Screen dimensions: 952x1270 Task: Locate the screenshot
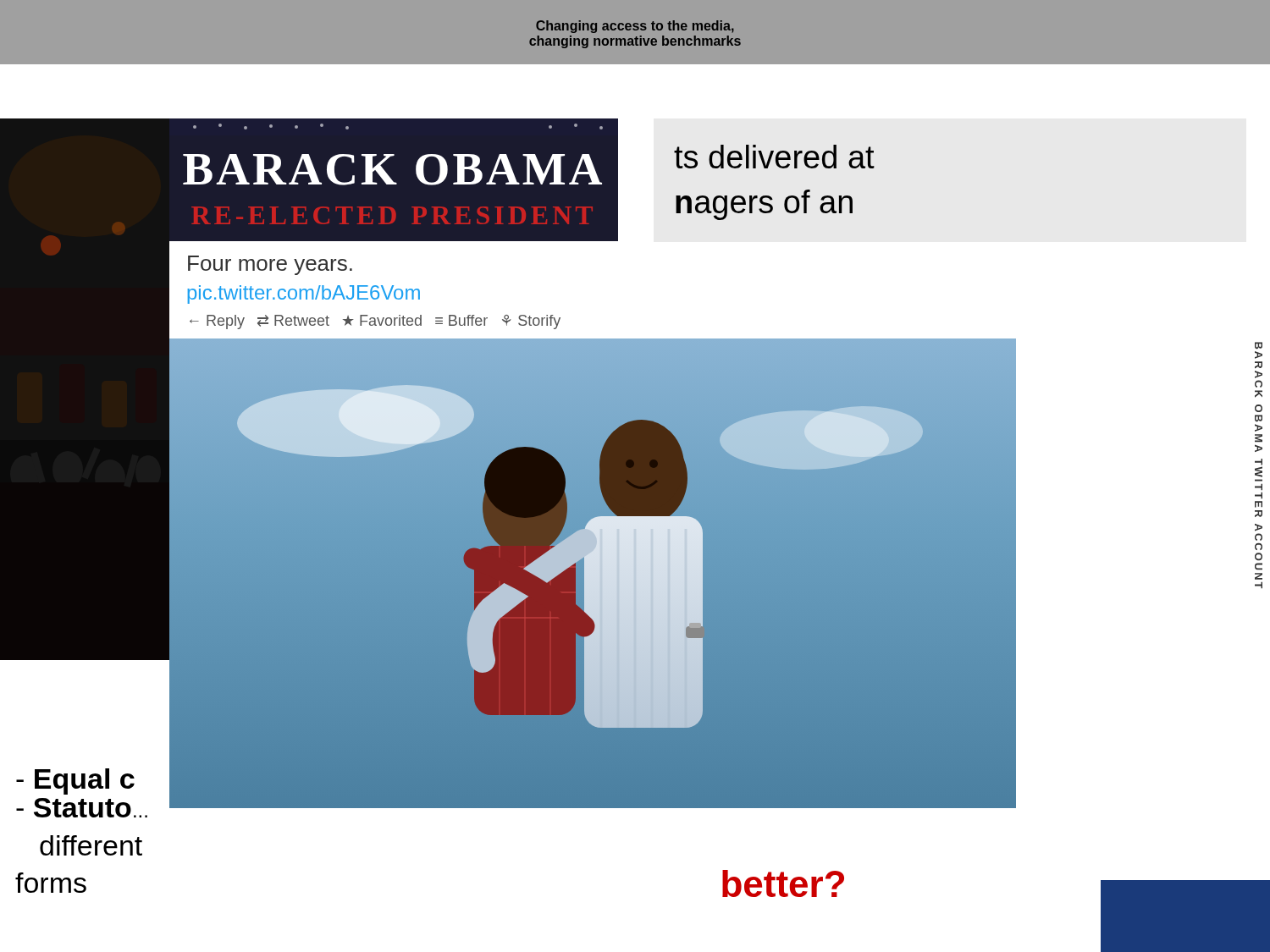pos(394,180)
